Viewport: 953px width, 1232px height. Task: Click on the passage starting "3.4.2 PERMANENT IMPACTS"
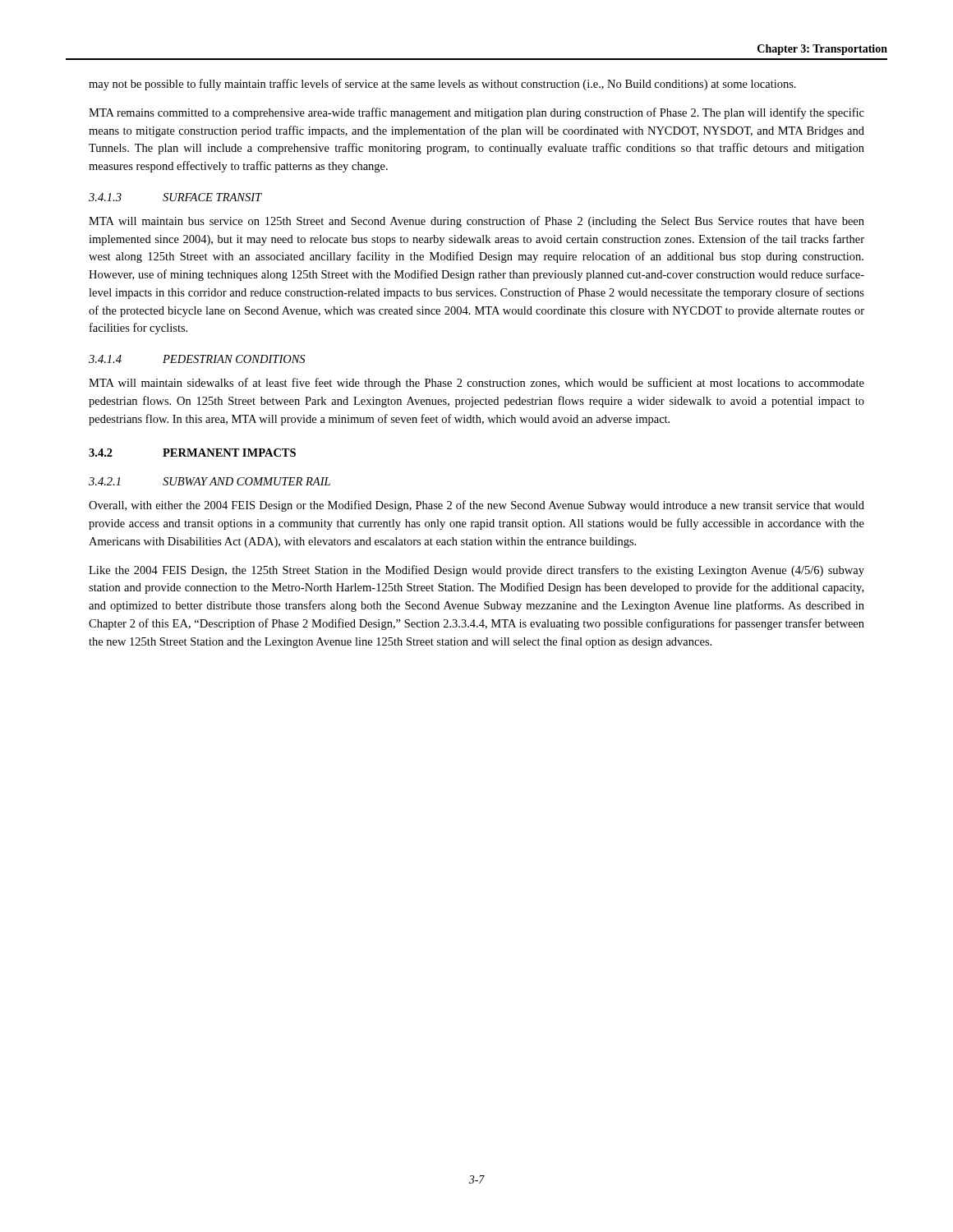coord(193,453)
